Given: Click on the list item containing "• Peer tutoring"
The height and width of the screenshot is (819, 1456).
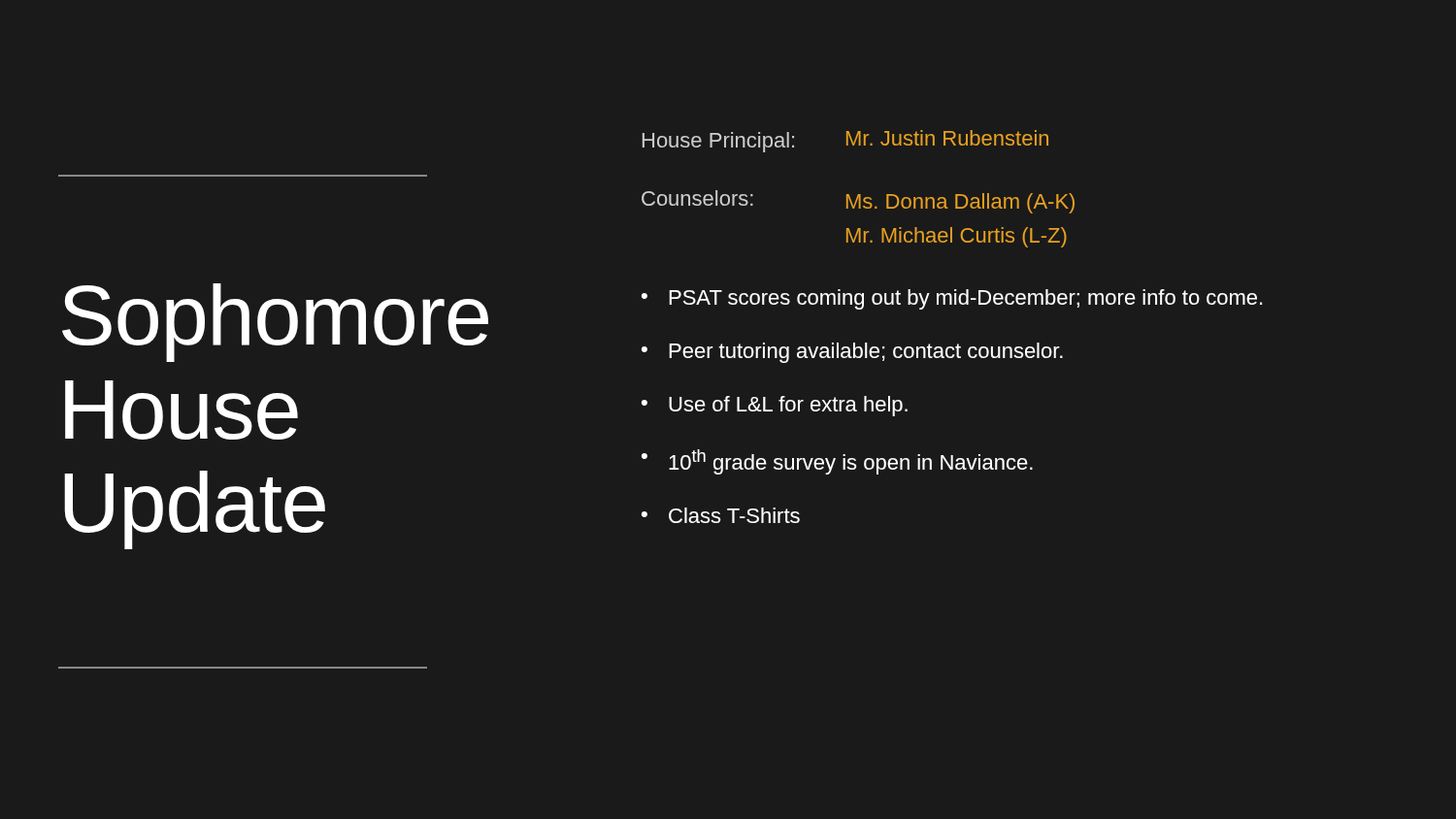Looking at the screenshot, I should pos(852,352).
